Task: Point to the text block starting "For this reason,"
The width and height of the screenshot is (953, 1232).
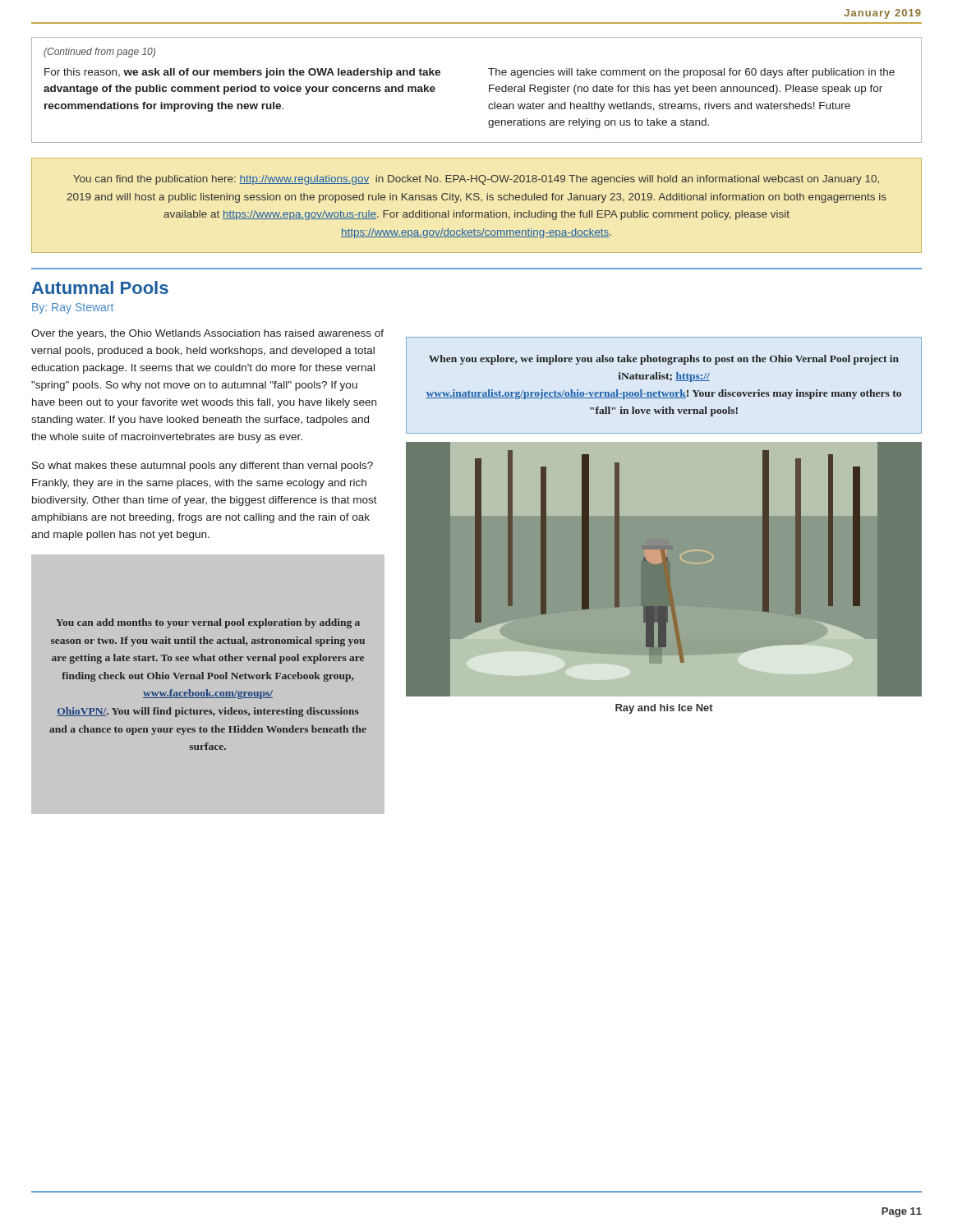Action: pyautogui.click(x=242, y=88)
